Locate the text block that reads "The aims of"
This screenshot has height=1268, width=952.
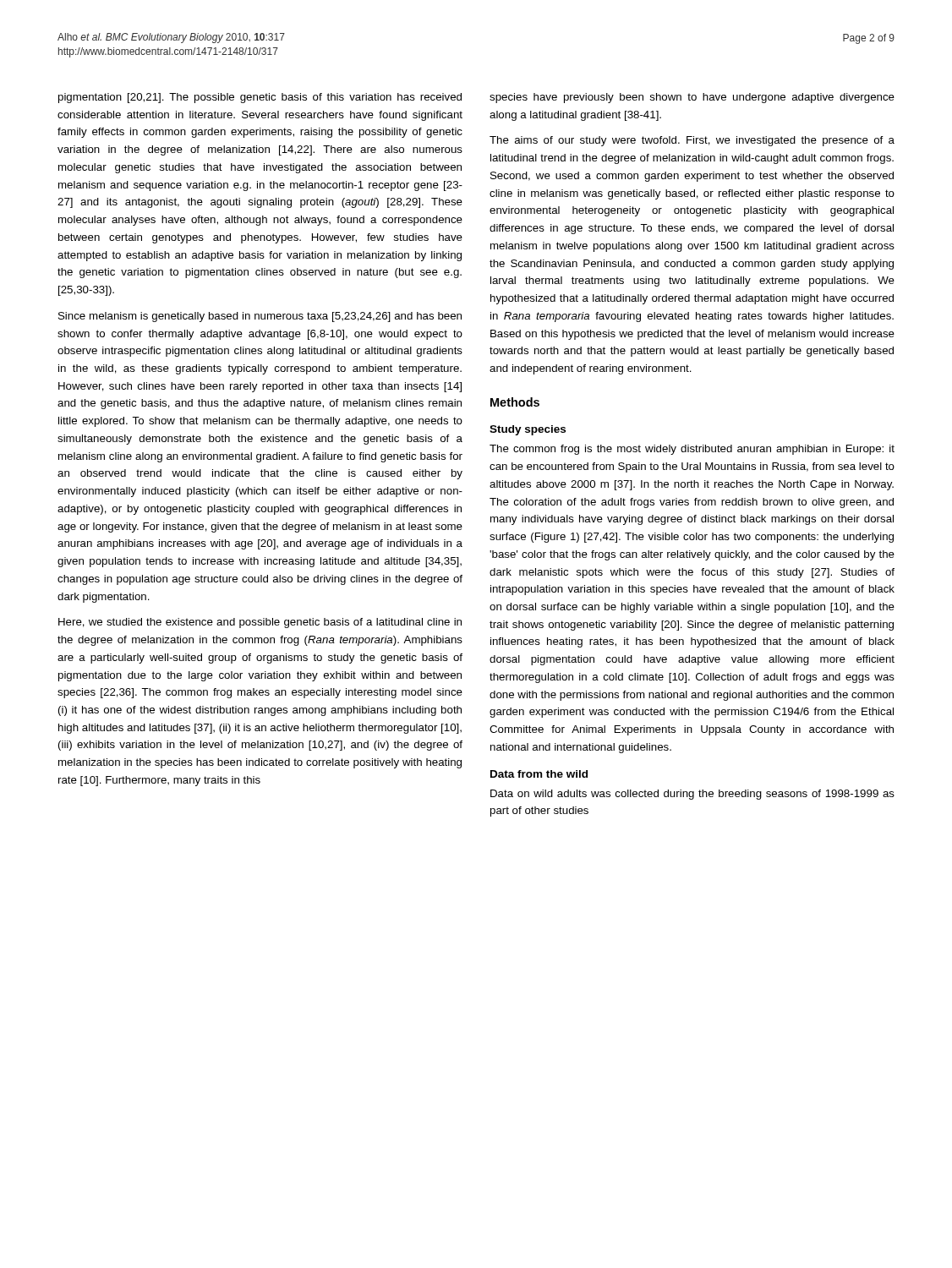[x=692, y=255]
